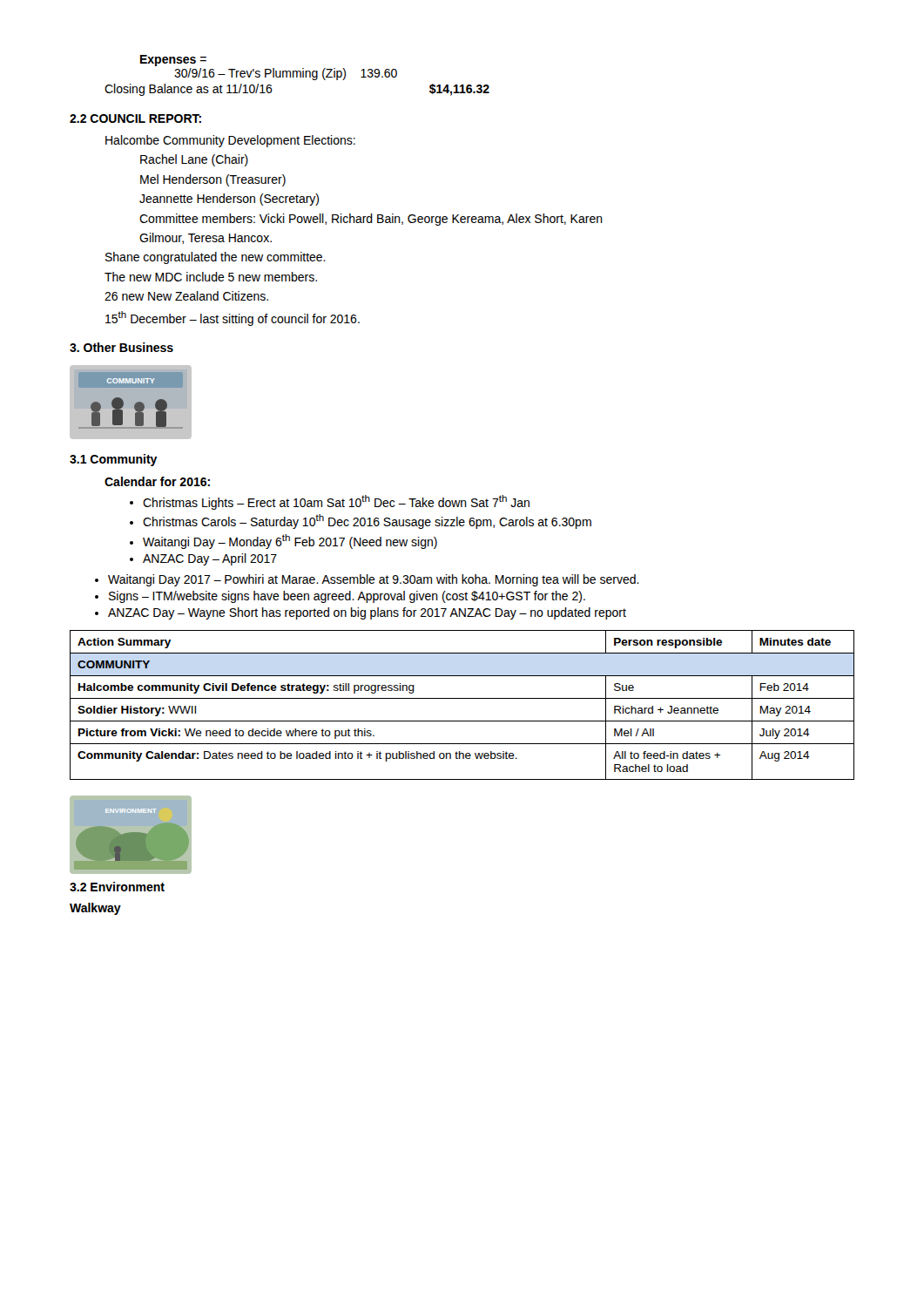Click on the list item that reads "Signs – ITM/website signs have been agreed. Approval"
This screenshot has width=924, height=1307.
point(347,596)
